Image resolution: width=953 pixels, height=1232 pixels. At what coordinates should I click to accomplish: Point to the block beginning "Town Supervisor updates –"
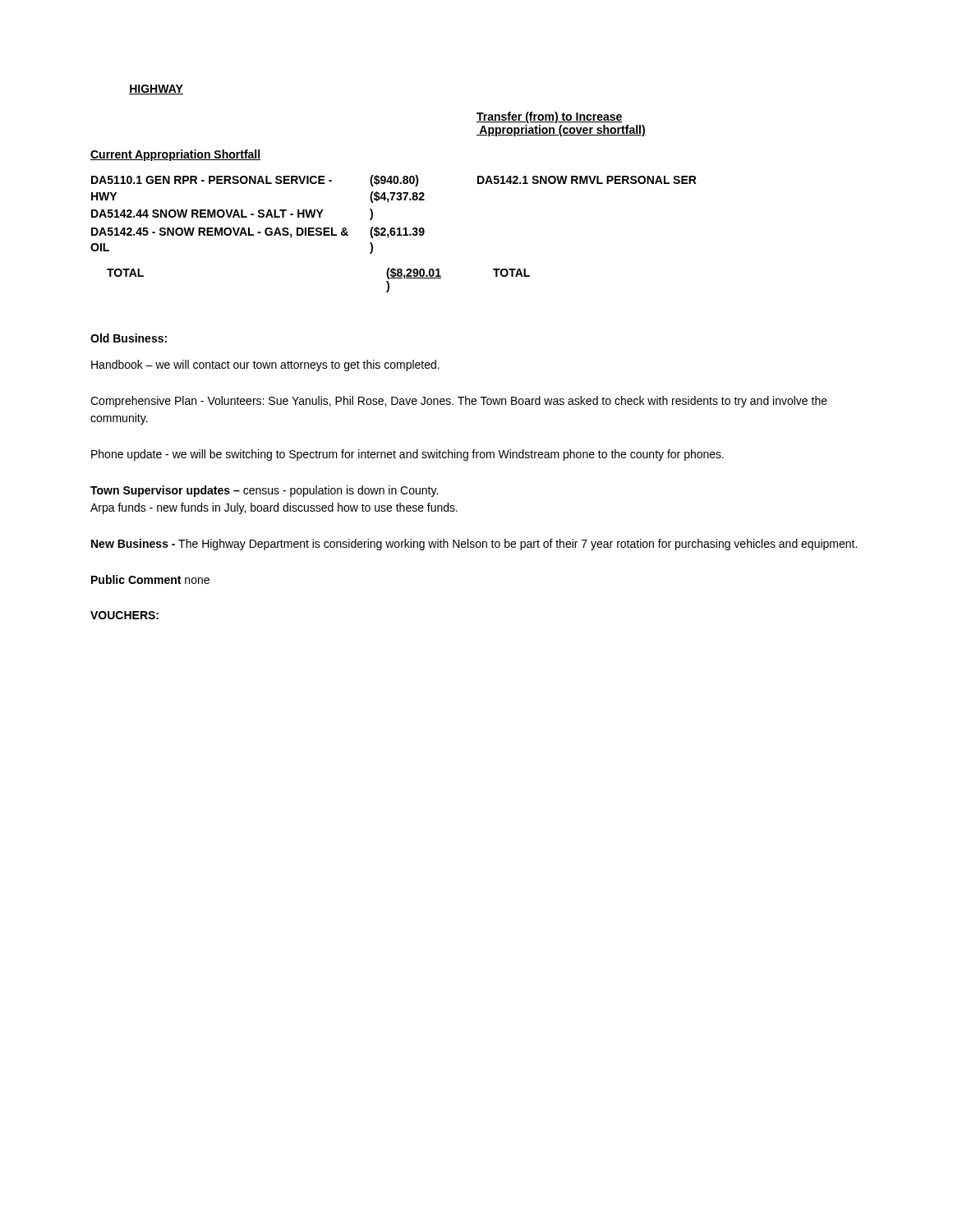(x=274, y=499)
